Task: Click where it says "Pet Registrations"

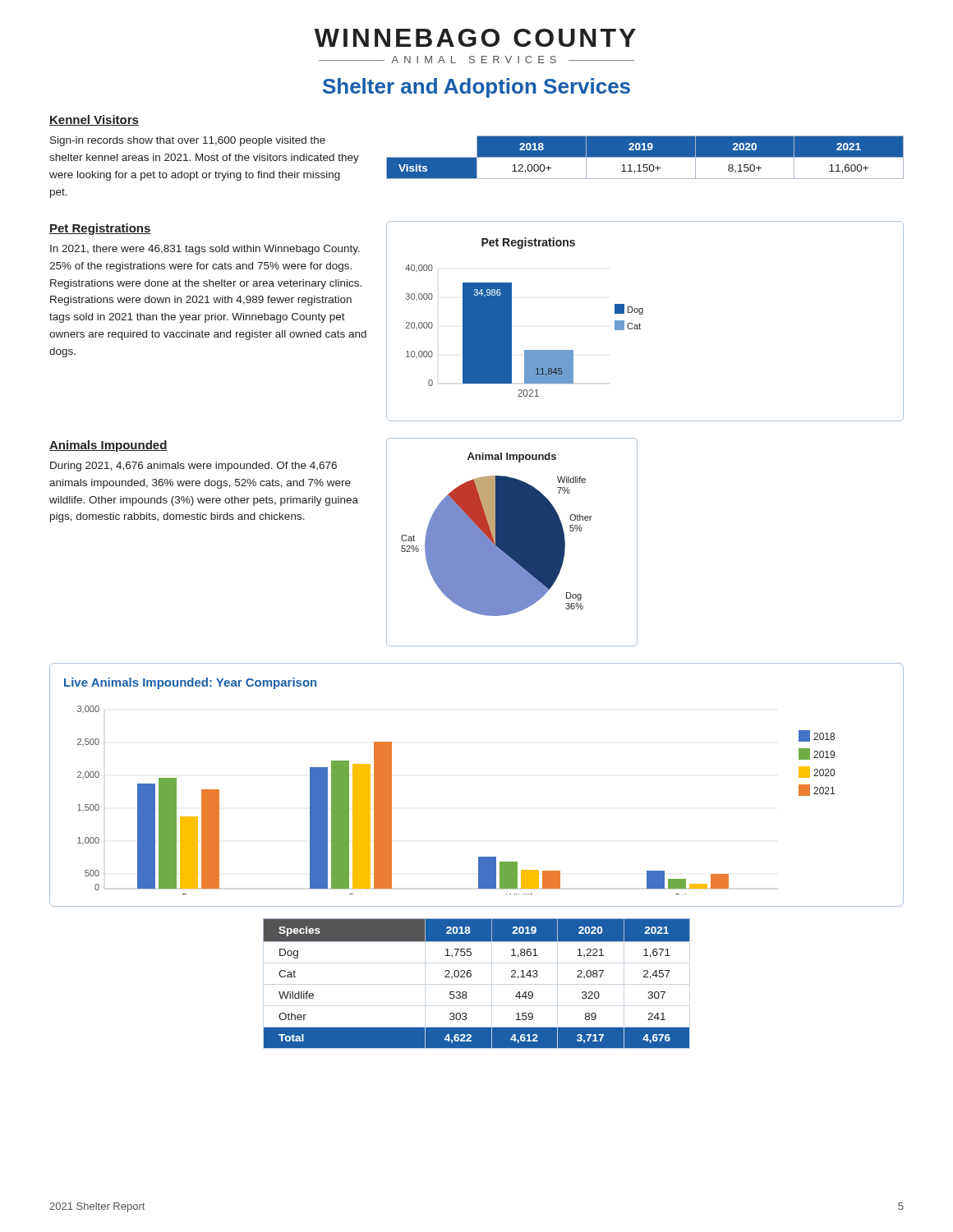Action: 100,228
